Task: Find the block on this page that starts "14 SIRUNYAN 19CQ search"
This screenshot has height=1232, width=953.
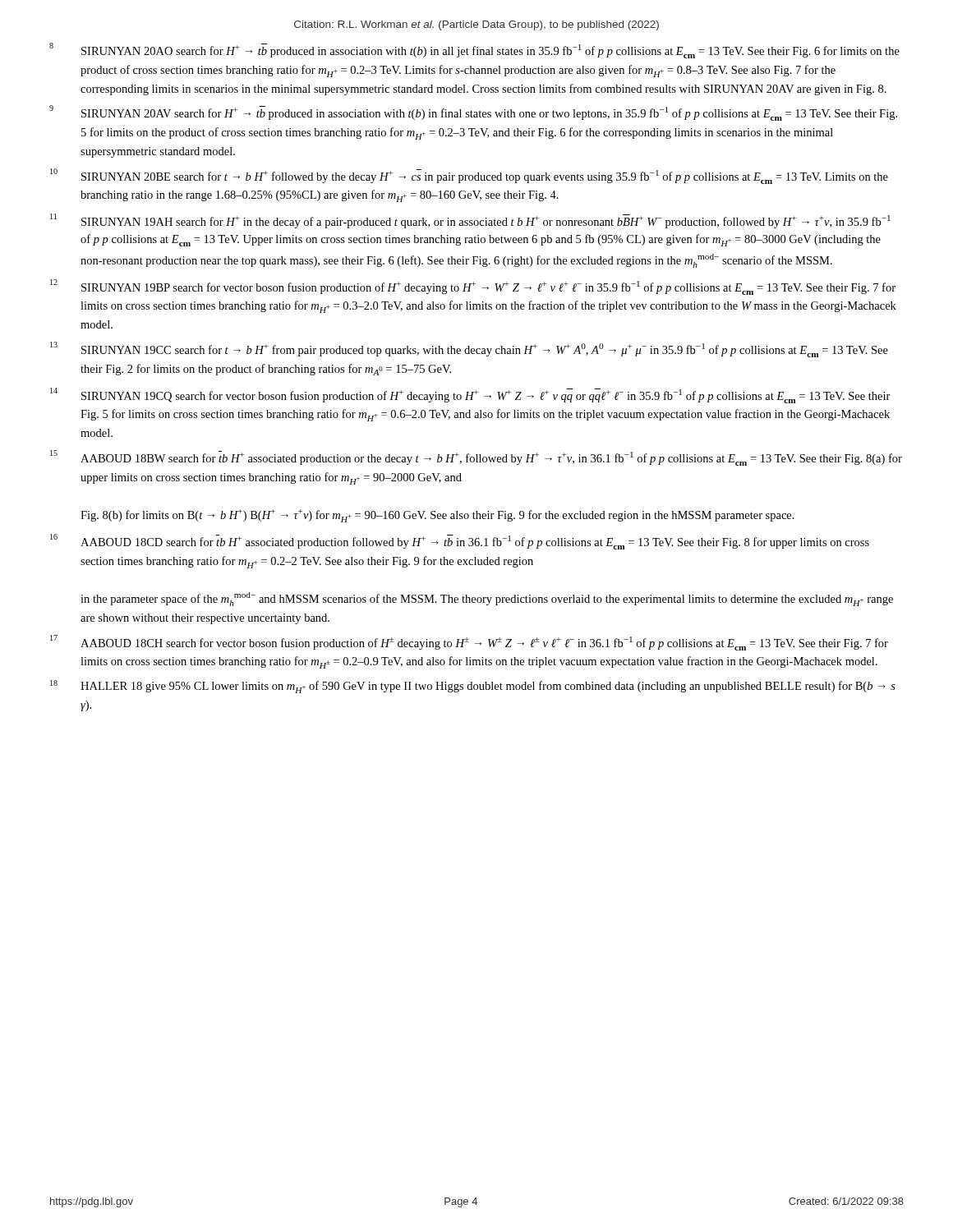Action: 476,413
